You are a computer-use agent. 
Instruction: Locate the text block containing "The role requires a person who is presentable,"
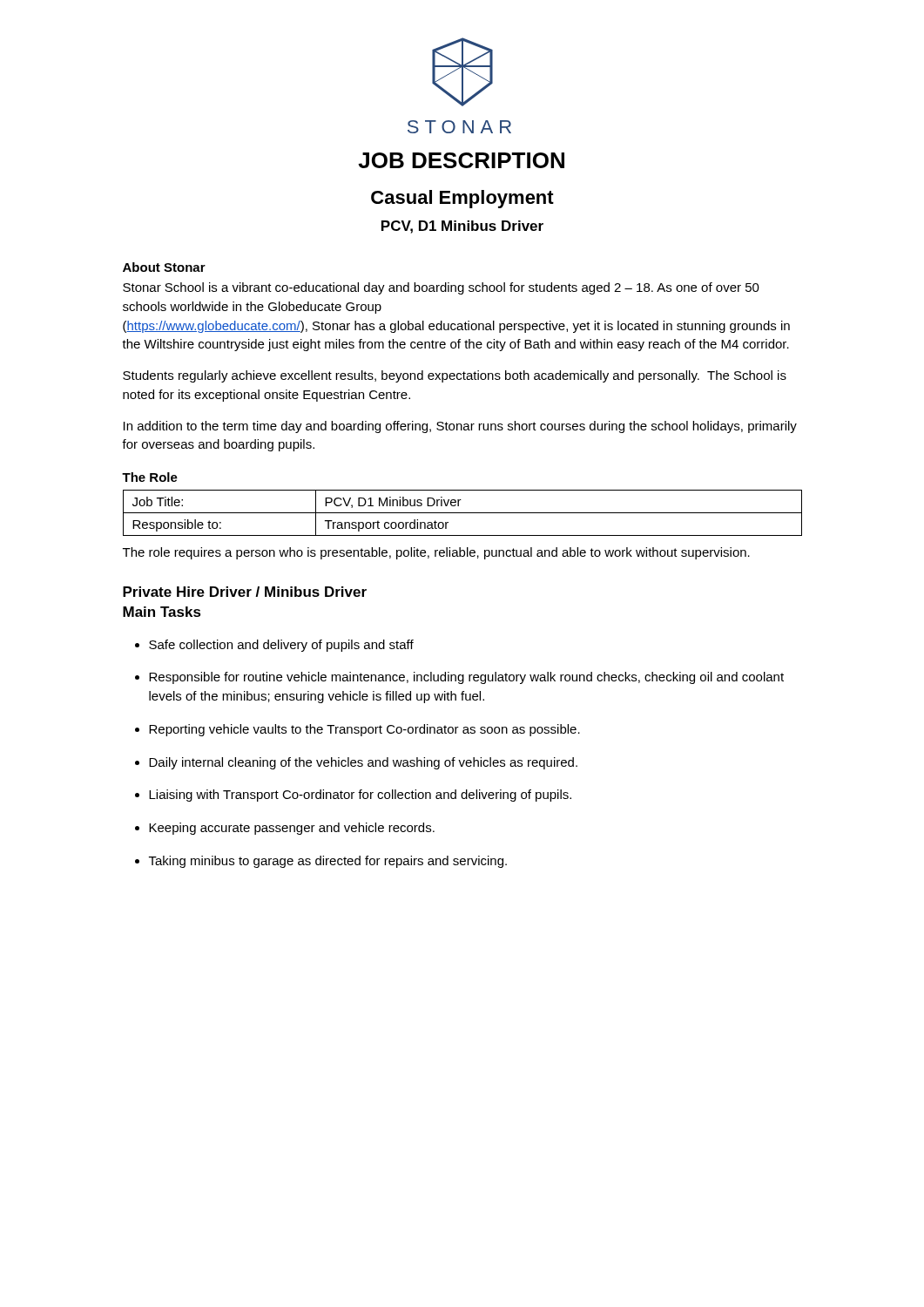(x=436, y=552)
